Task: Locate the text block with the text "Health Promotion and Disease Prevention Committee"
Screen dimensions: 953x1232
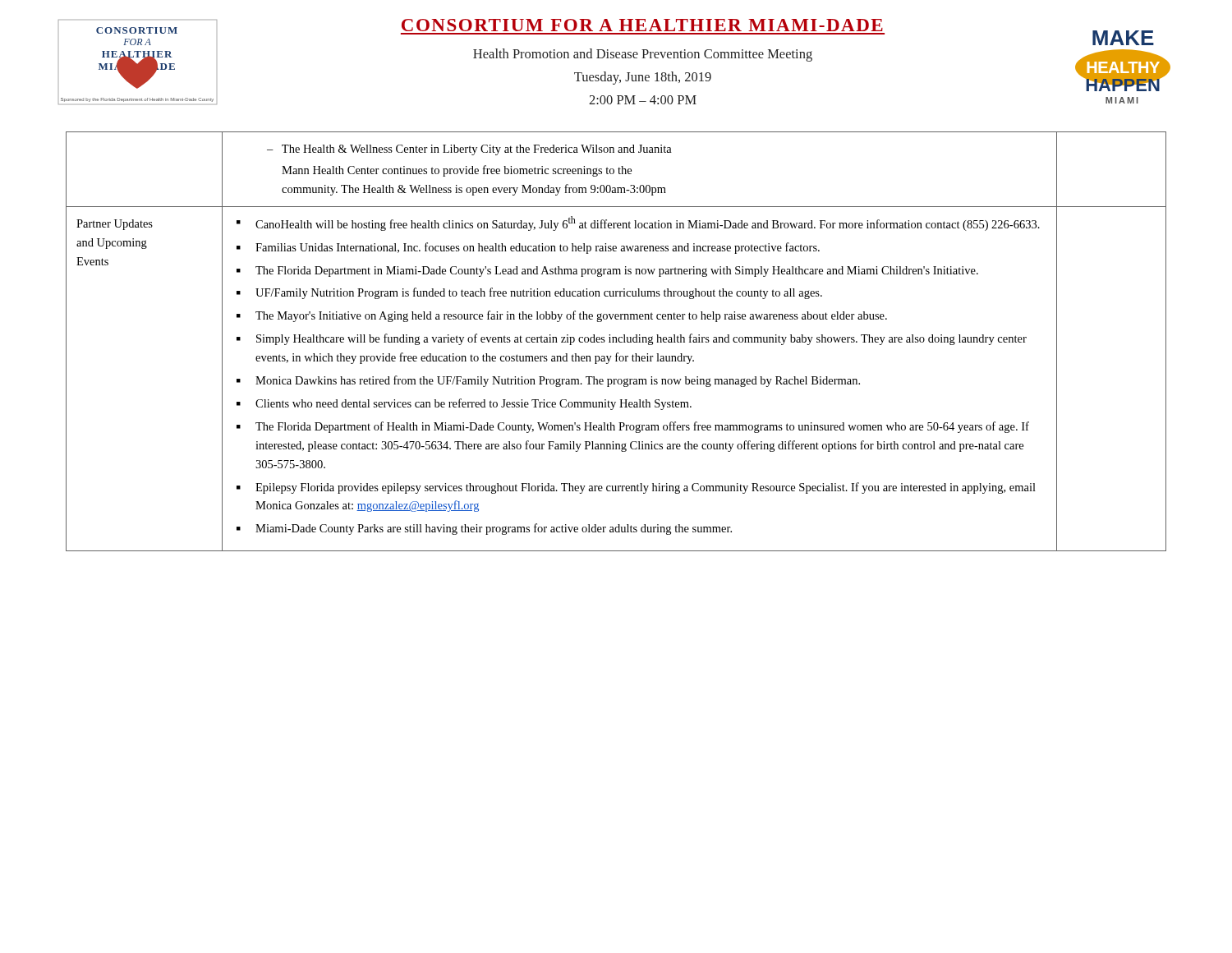Action: tap(643, 77)
